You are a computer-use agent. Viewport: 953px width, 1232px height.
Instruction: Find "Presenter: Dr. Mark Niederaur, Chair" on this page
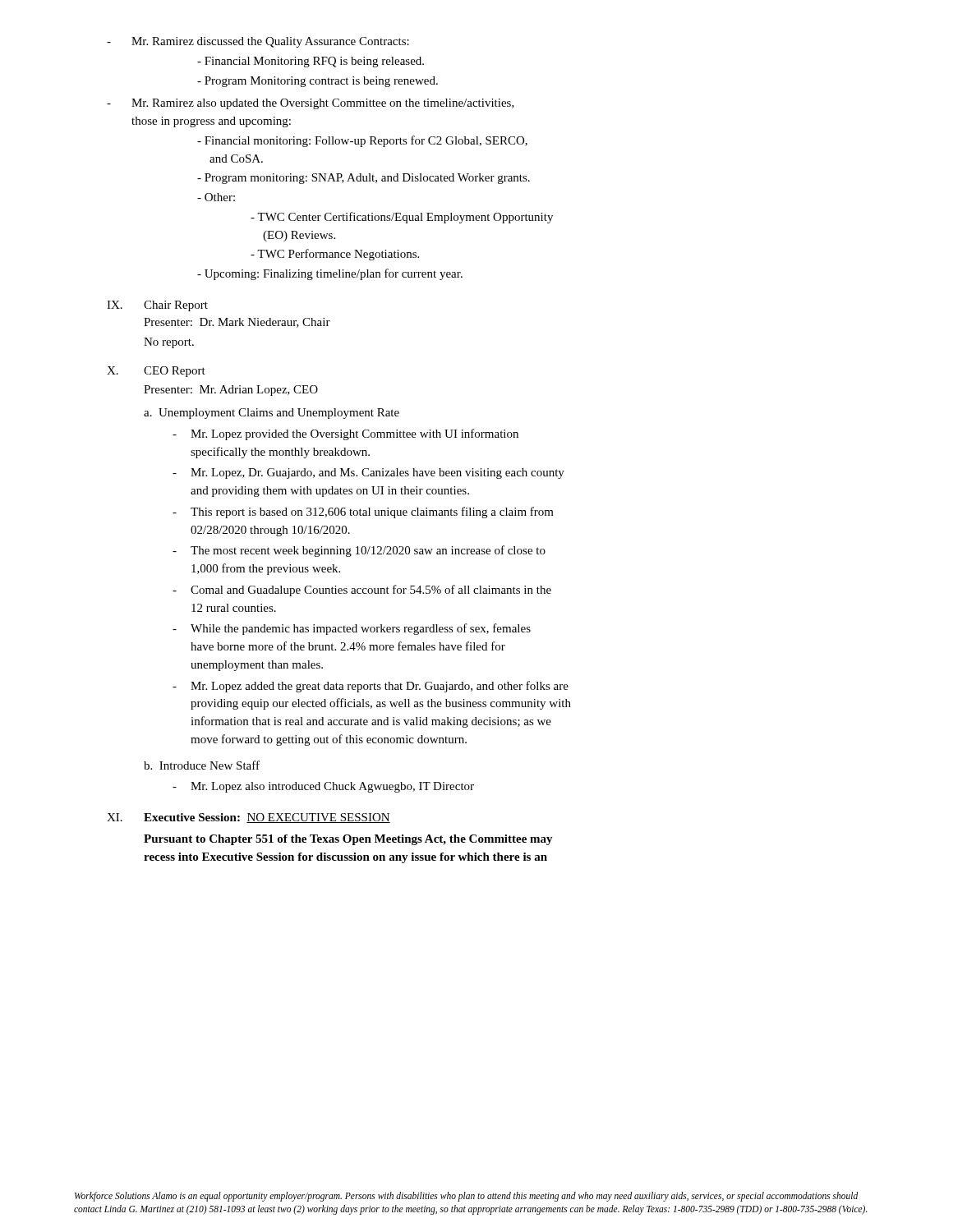tap(237, 322)
